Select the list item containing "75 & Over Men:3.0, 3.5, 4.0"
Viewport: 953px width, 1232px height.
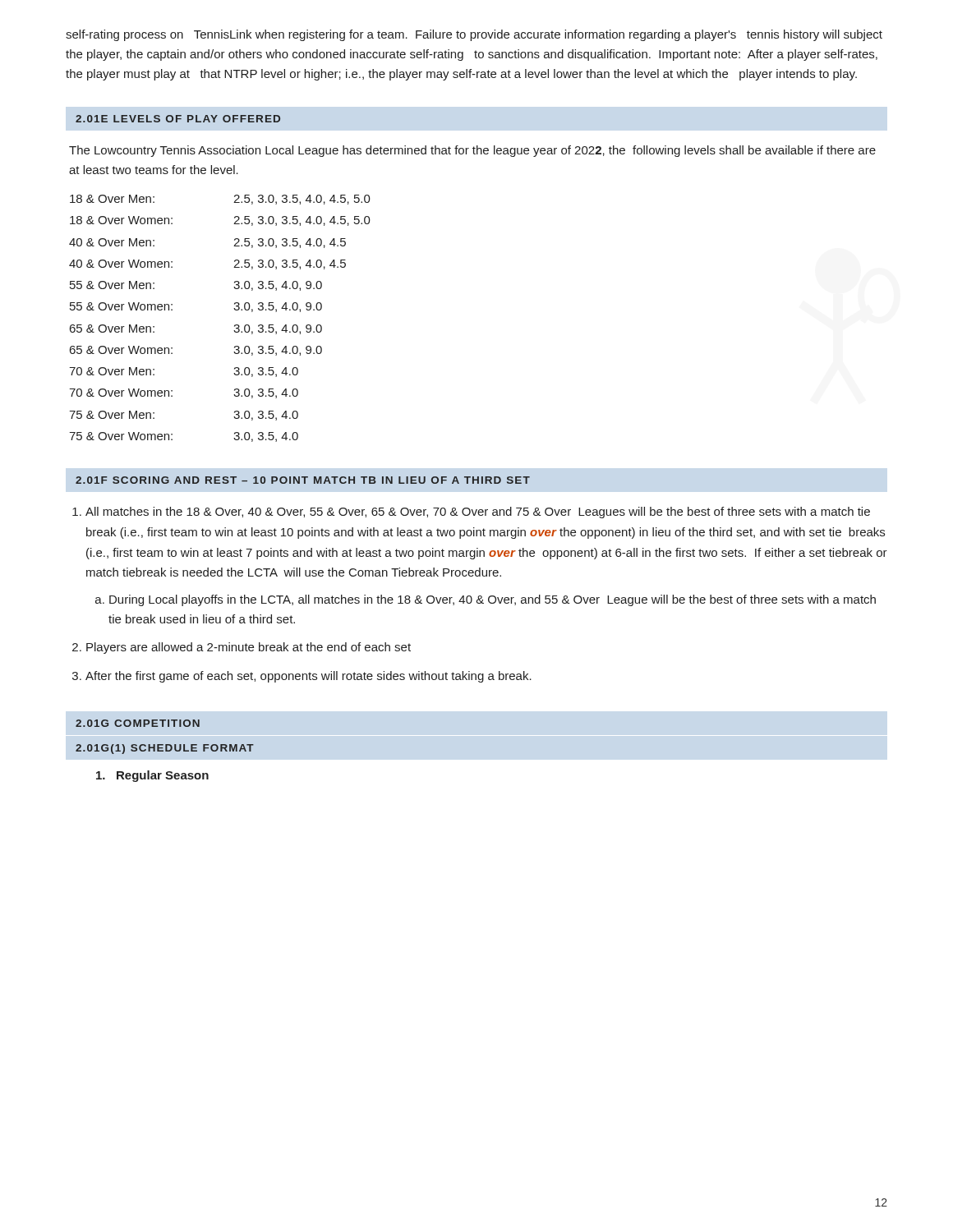(x=110, y=415)
